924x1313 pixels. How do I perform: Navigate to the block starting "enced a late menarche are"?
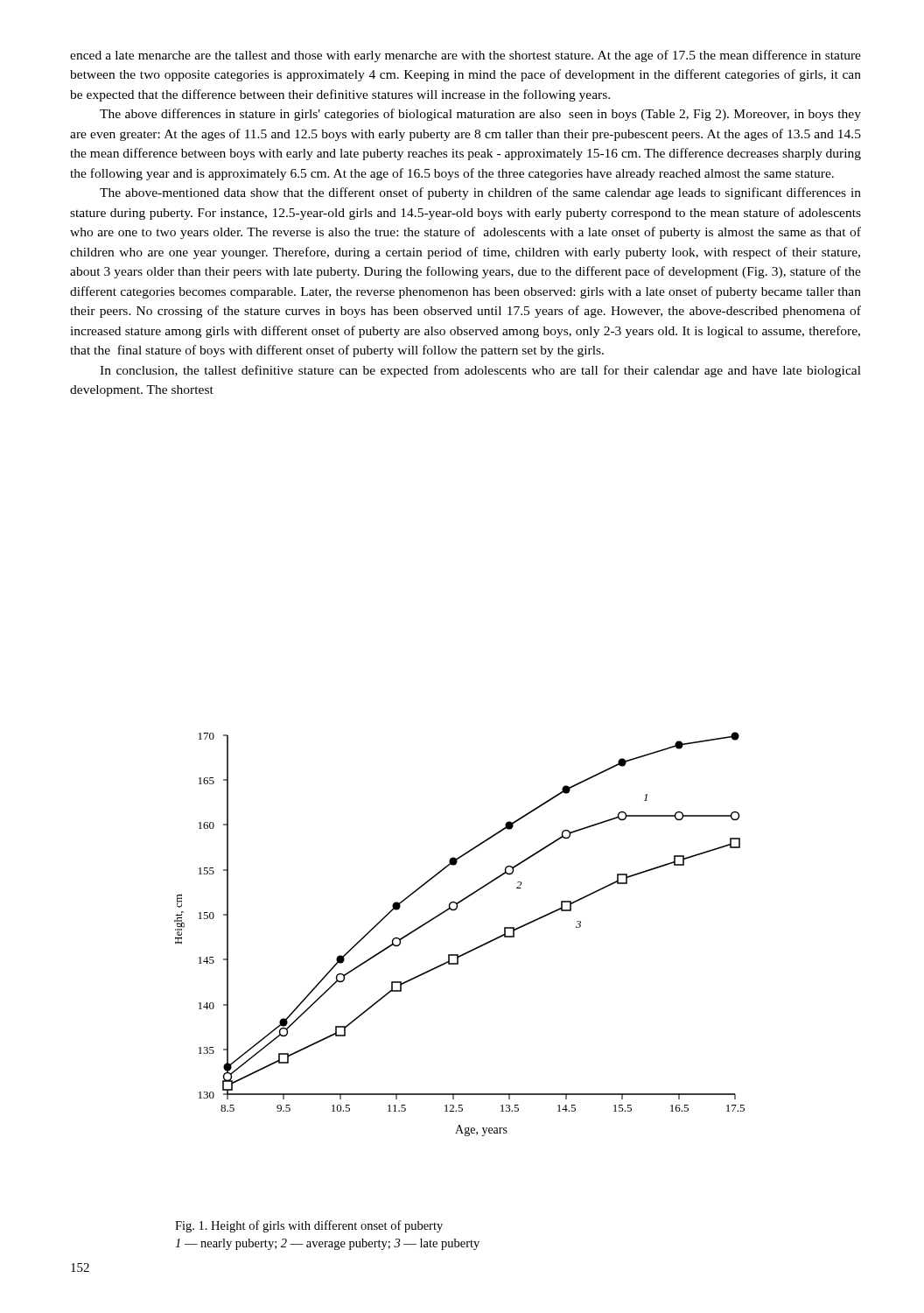(x=466, y=223)
